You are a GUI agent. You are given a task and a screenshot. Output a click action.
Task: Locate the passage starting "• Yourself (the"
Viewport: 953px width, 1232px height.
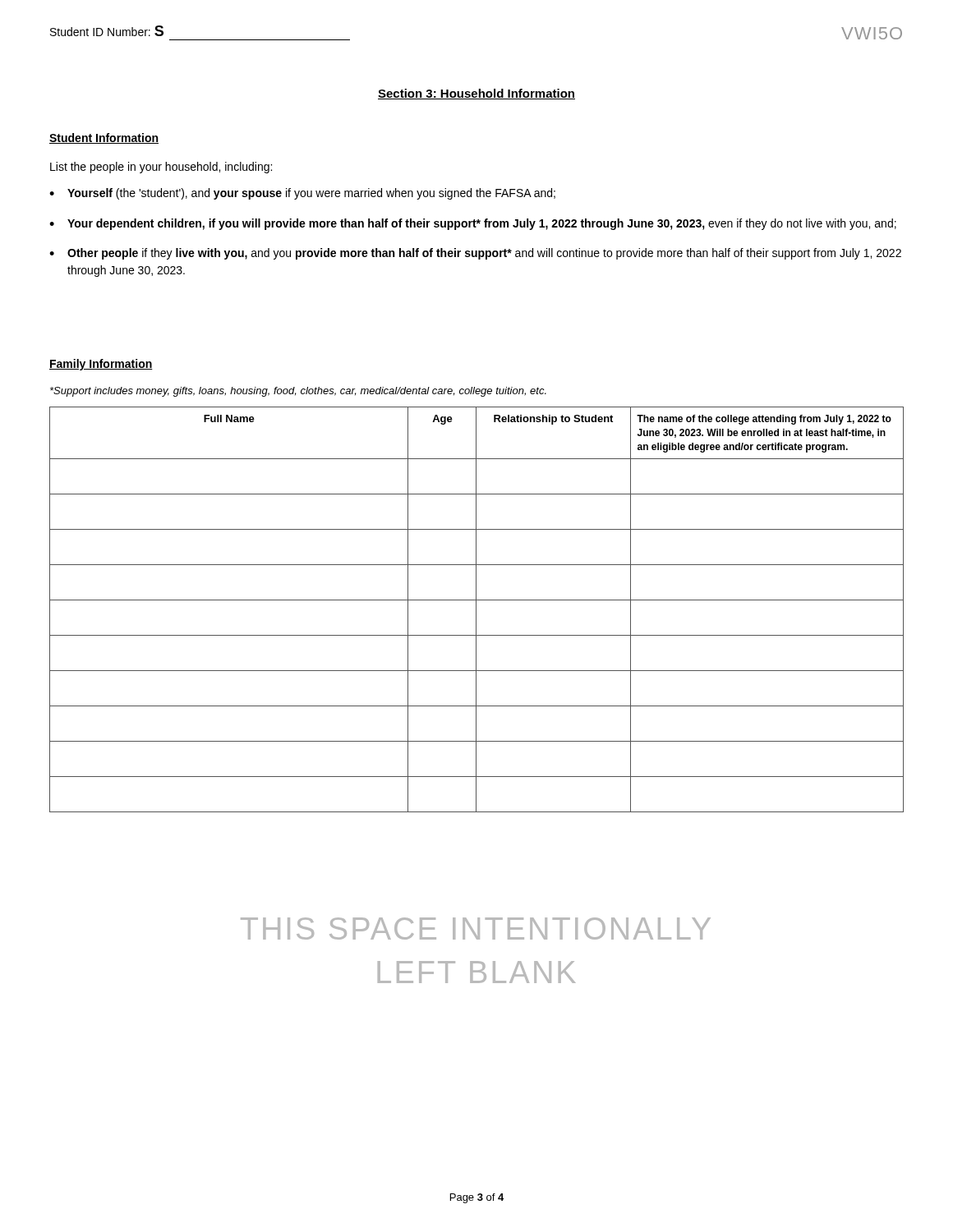point(303,194)
